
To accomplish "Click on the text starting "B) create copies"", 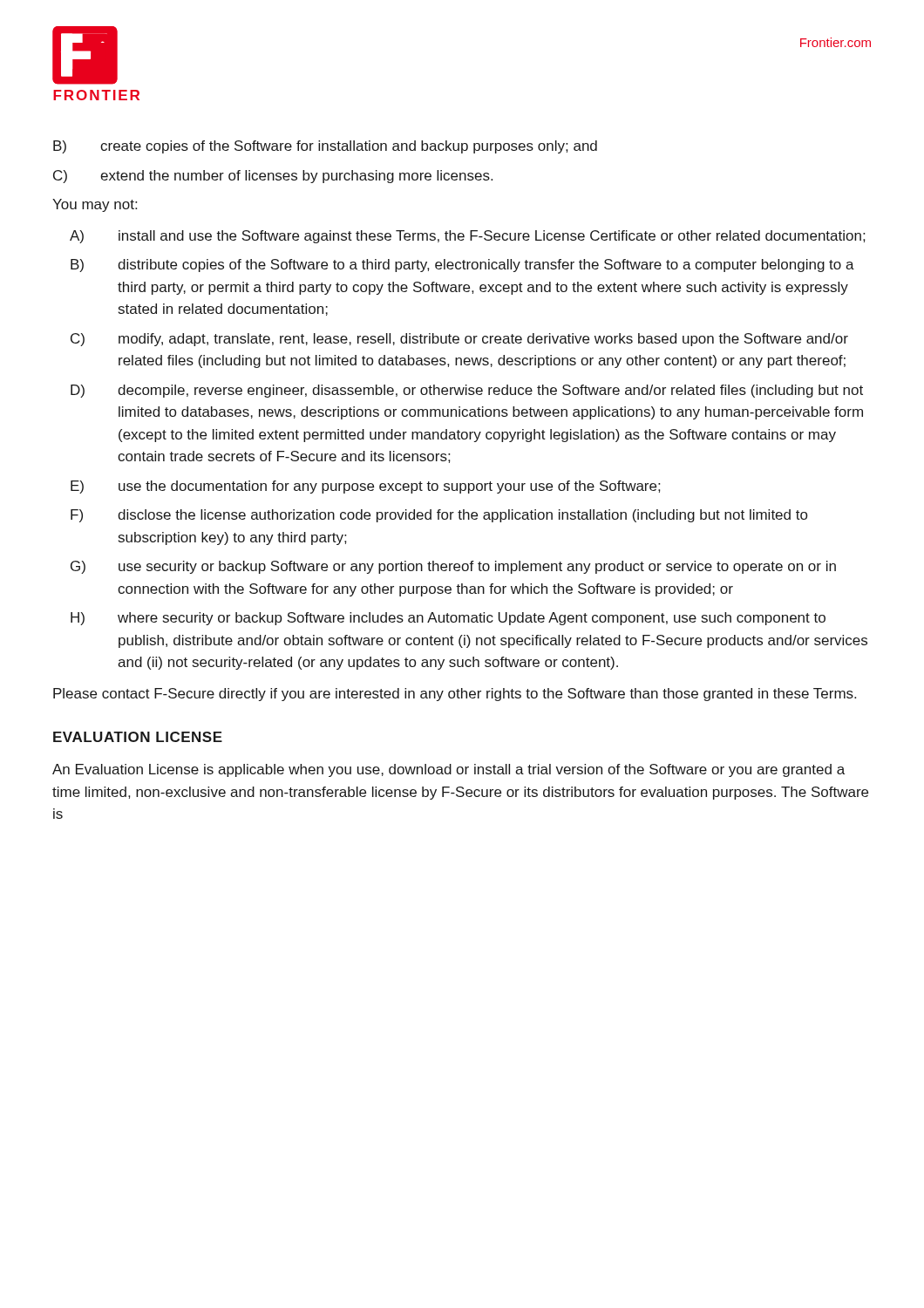I will [x=462, y=146].
